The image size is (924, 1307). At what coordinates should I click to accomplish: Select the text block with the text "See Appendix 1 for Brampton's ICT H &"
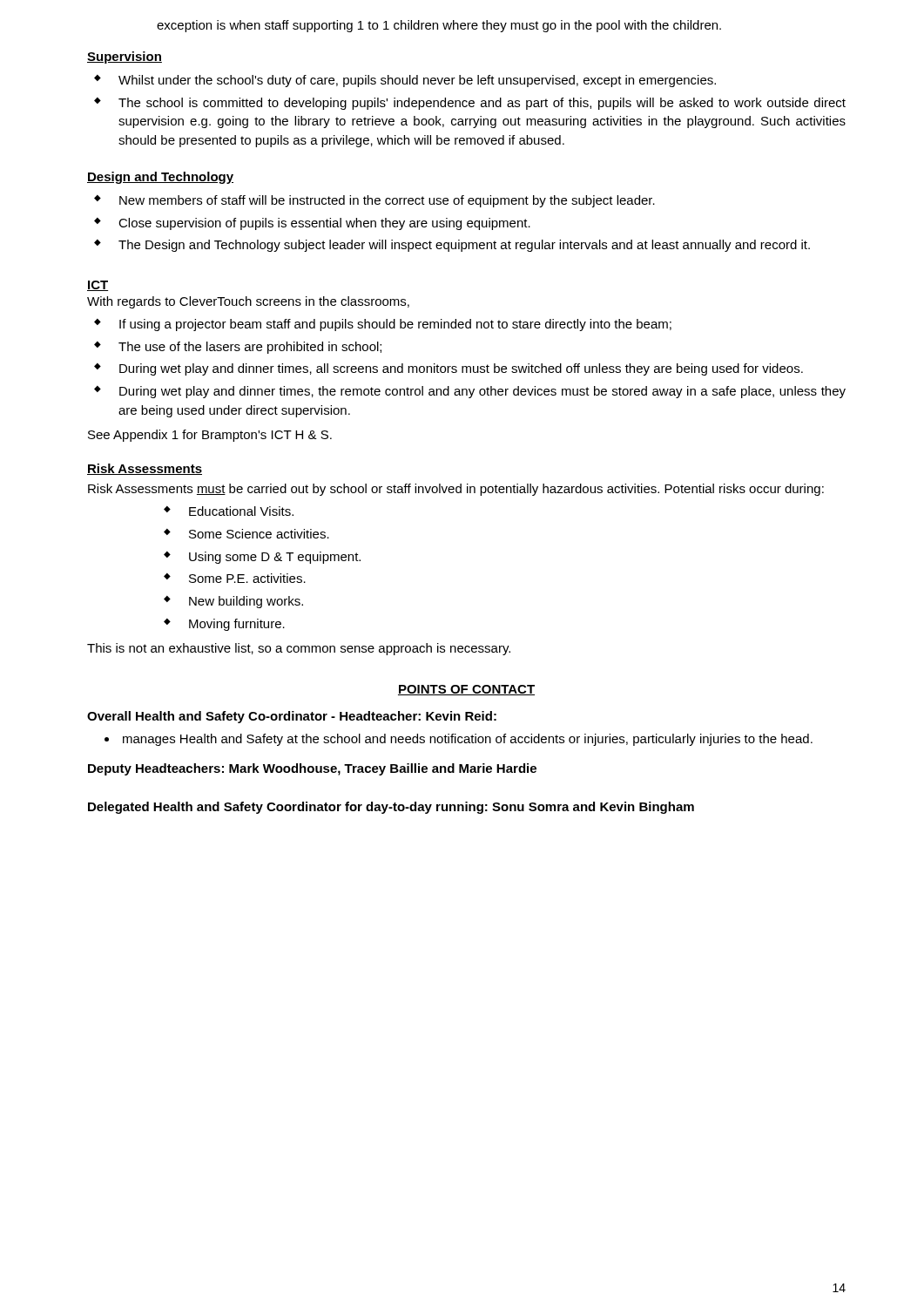(210, 434)
